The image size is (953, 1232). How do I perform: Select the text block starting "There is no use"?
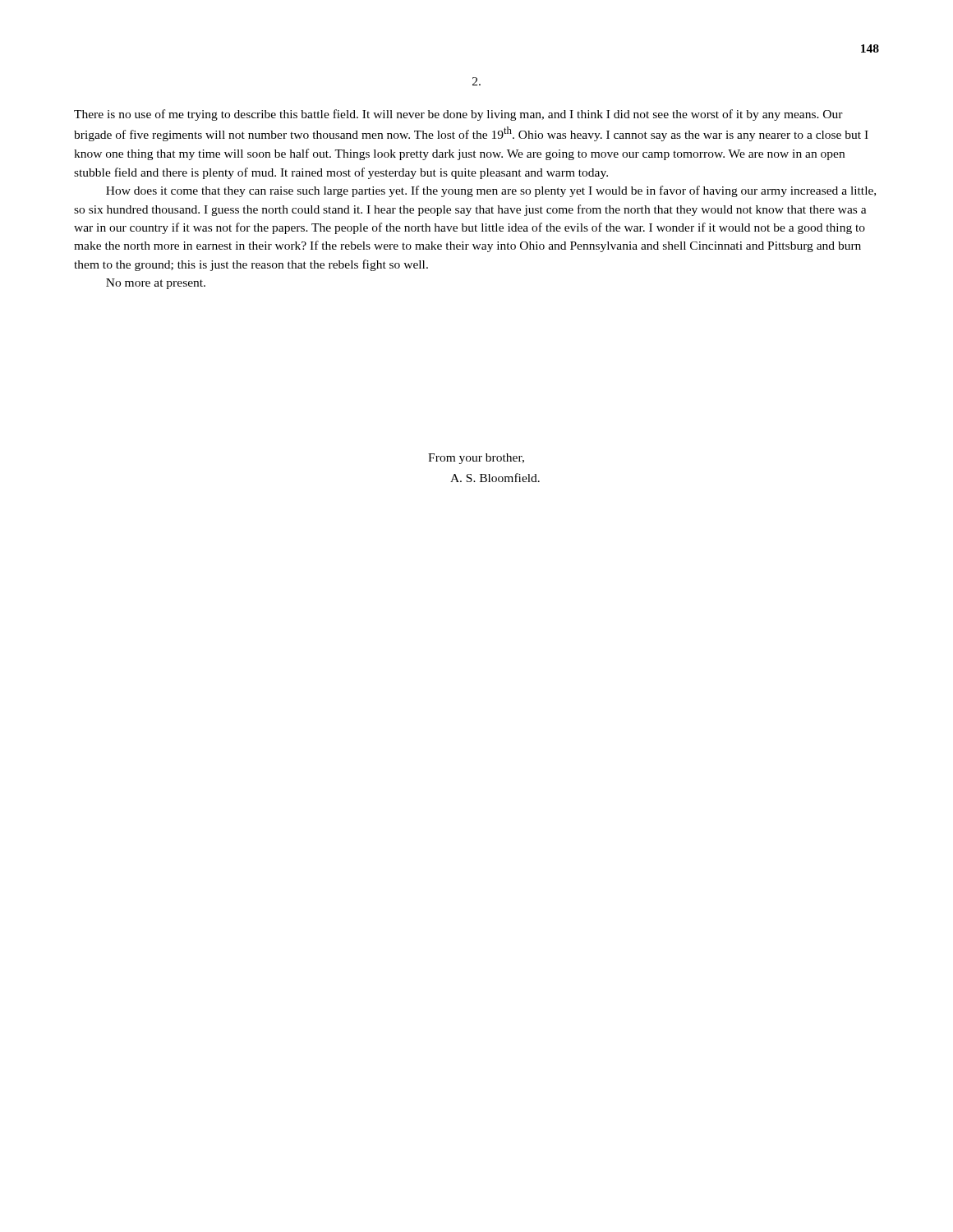coord(476,199)
